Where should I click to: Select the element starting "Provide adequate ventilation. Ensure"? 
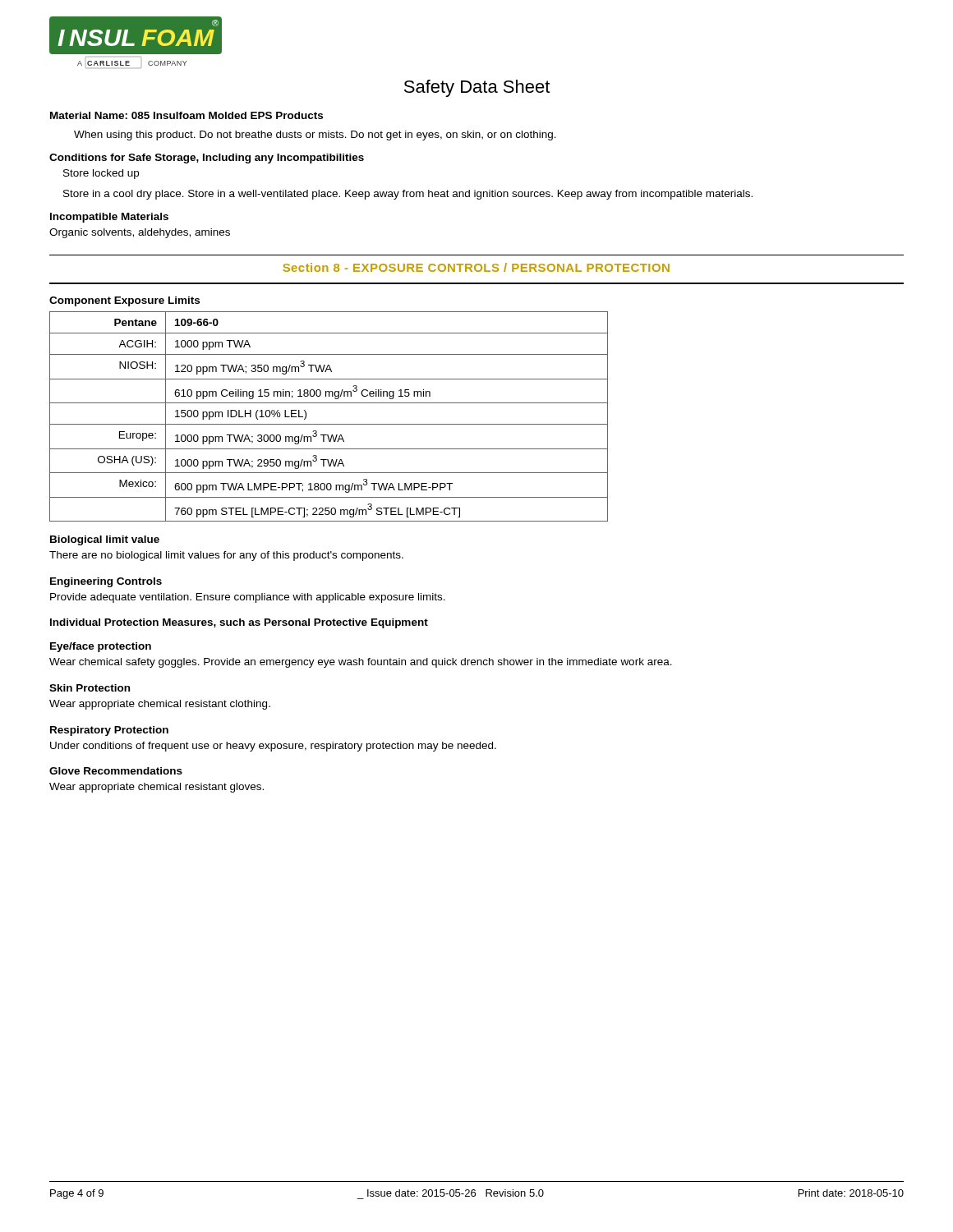coord(247,597)
